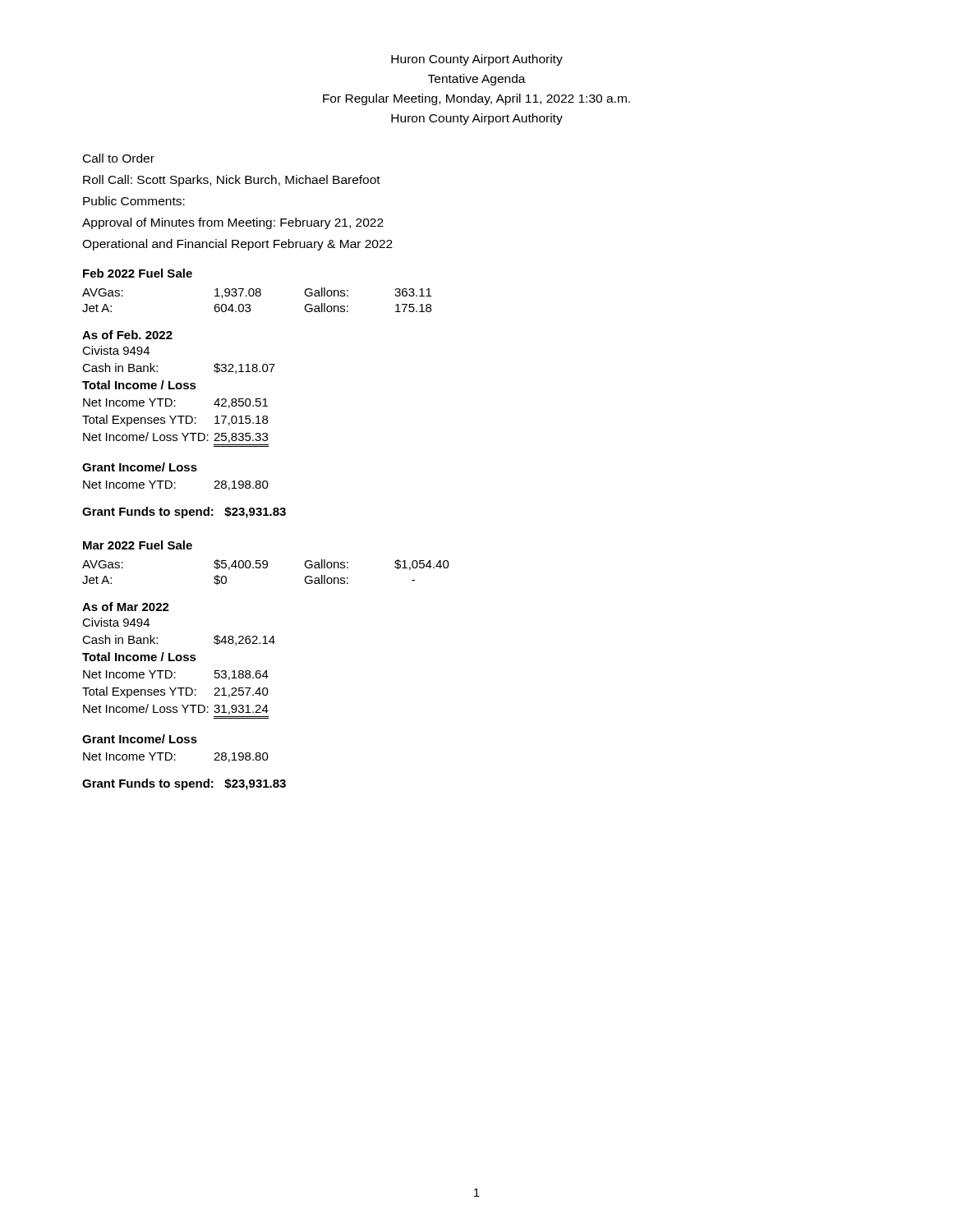Point to the text starting "Mar 2022 Fuel Sale AVGas:"
This screenshot has height=1232, width=953.
138,545
